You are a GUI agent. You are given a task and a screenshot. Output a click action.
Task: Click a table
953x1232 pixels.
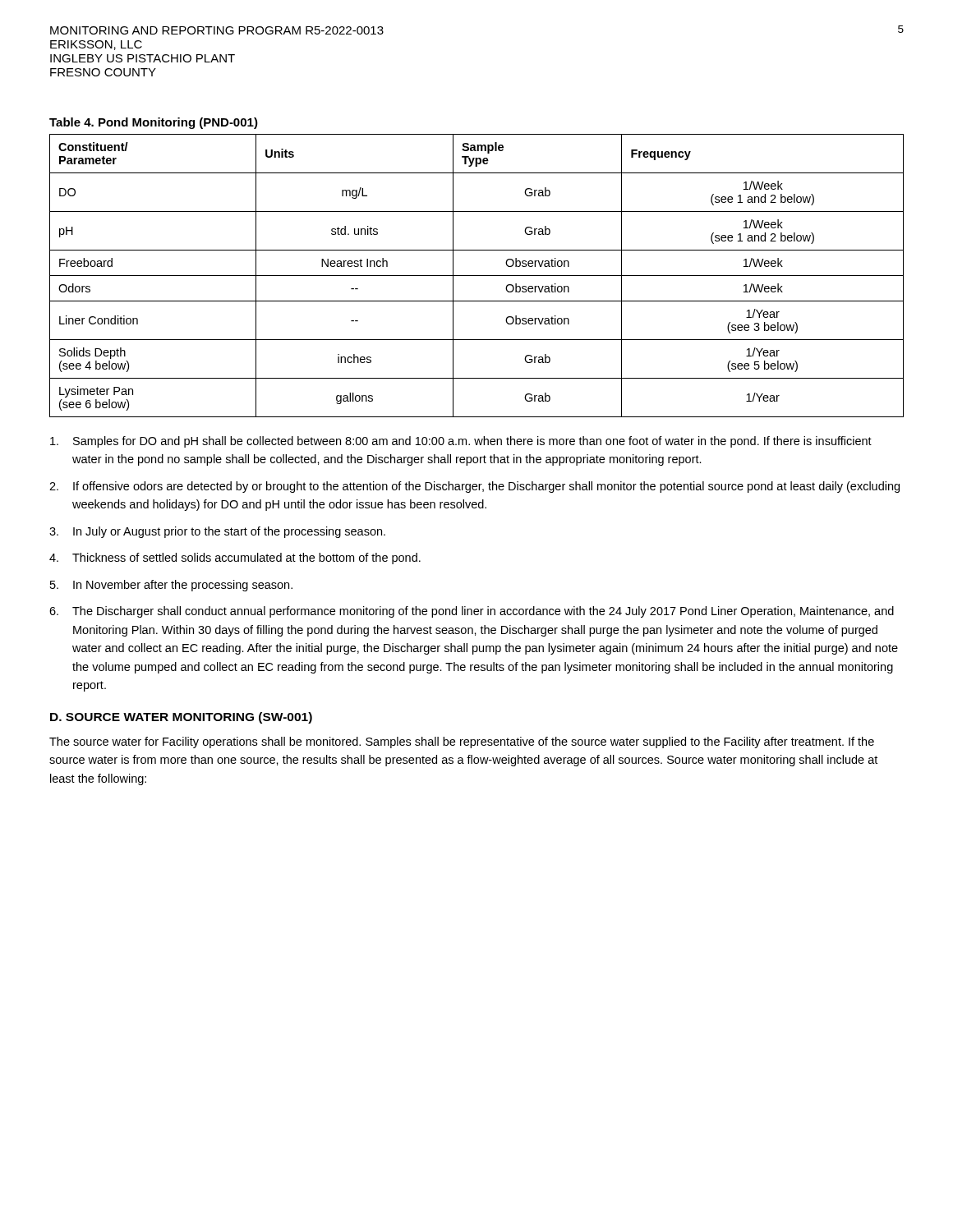(476, 276)
